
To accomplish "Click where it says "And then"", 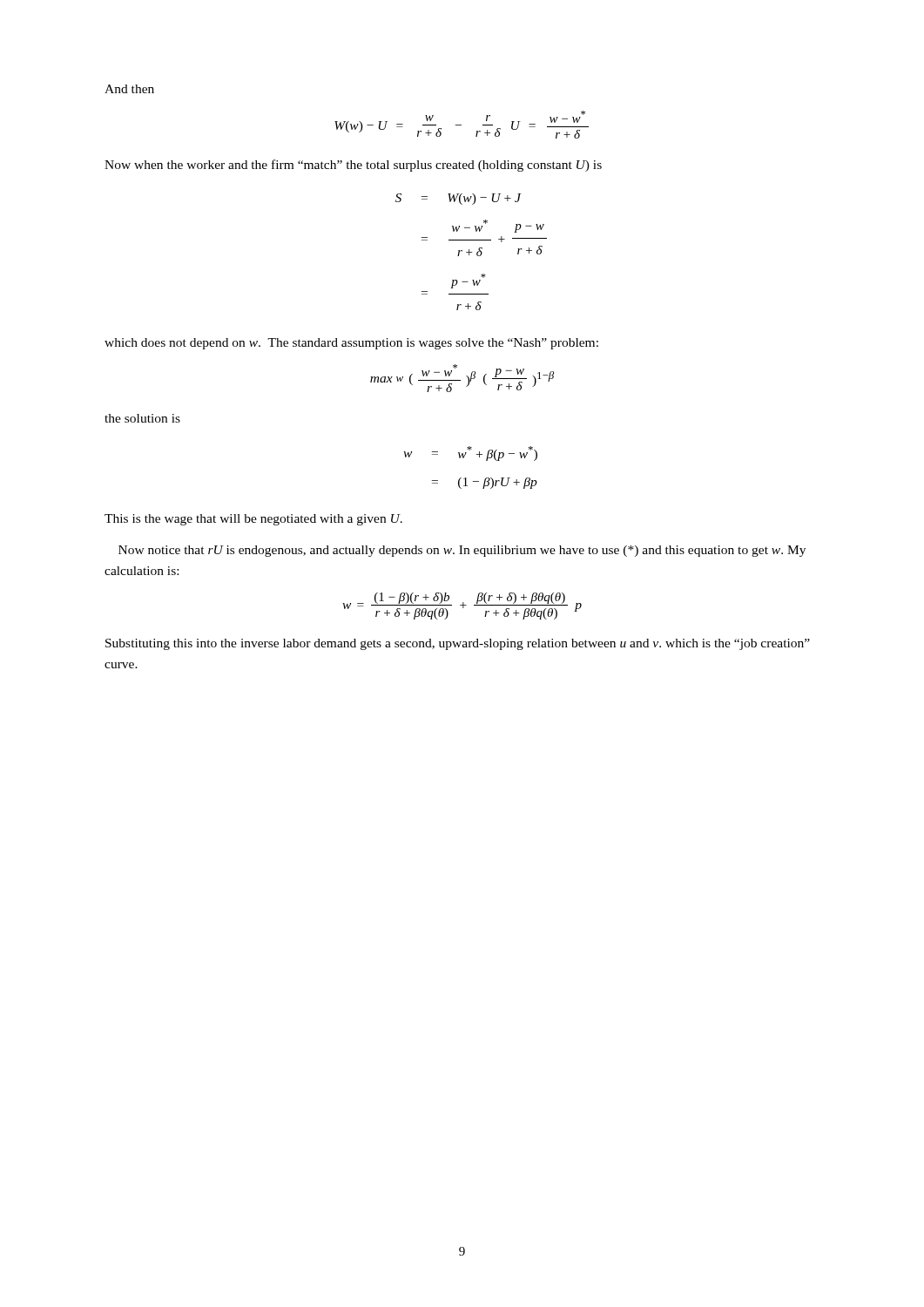I will [x=129, y=88].
